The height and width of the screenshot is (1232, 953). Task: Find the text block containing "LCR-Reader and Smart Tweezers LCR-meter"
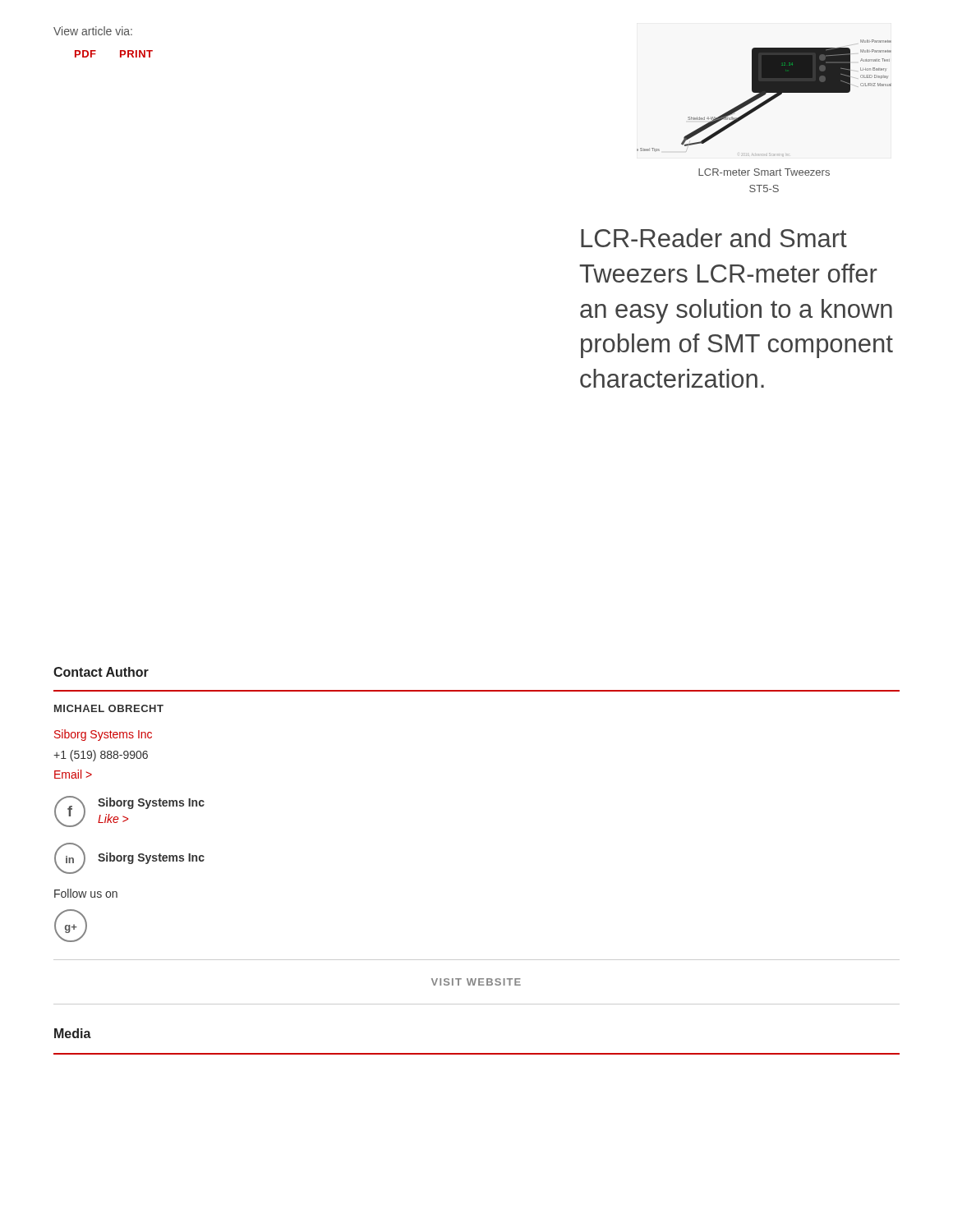(736, 309)
